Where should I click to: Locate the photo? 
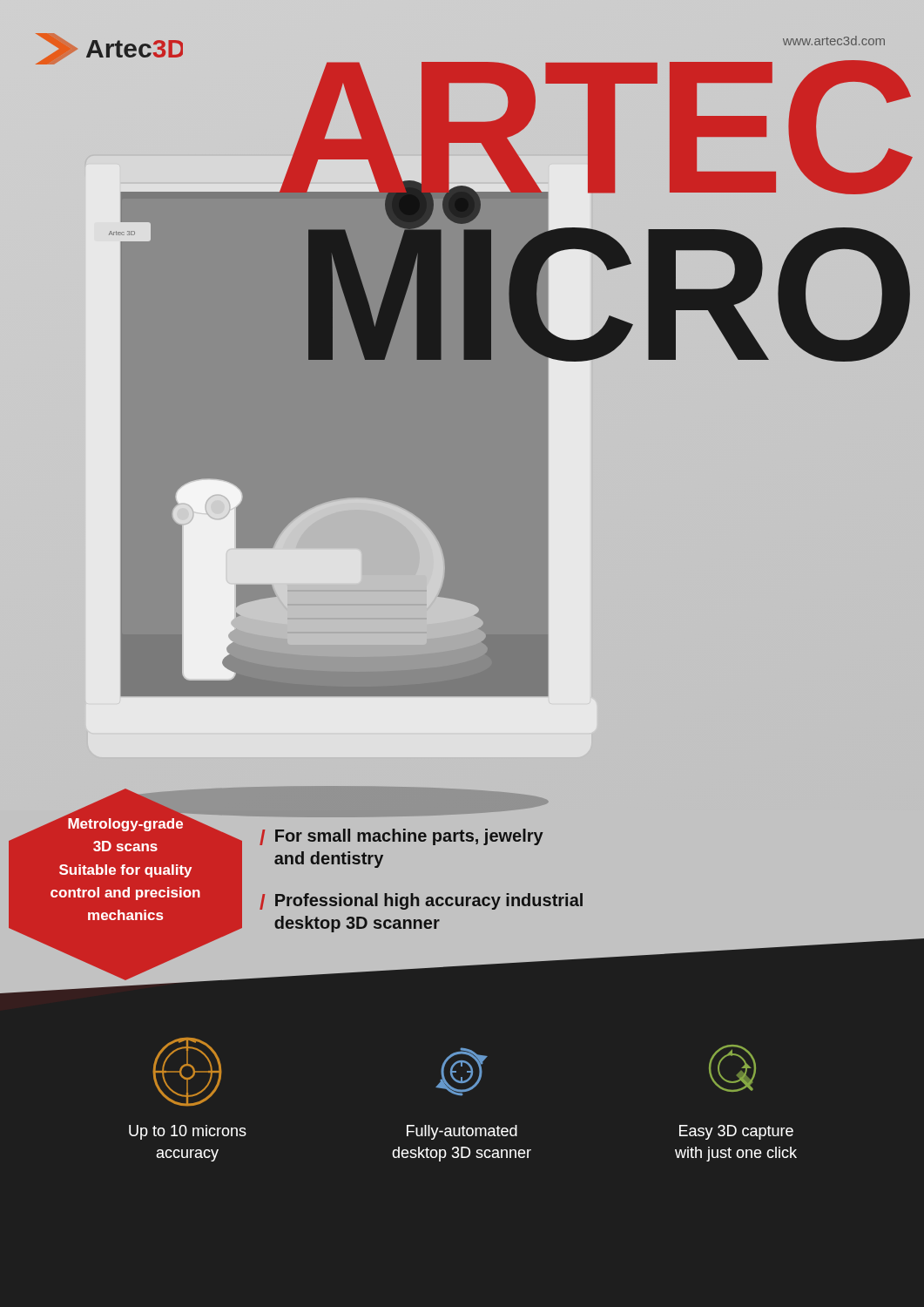pos(335,449)
